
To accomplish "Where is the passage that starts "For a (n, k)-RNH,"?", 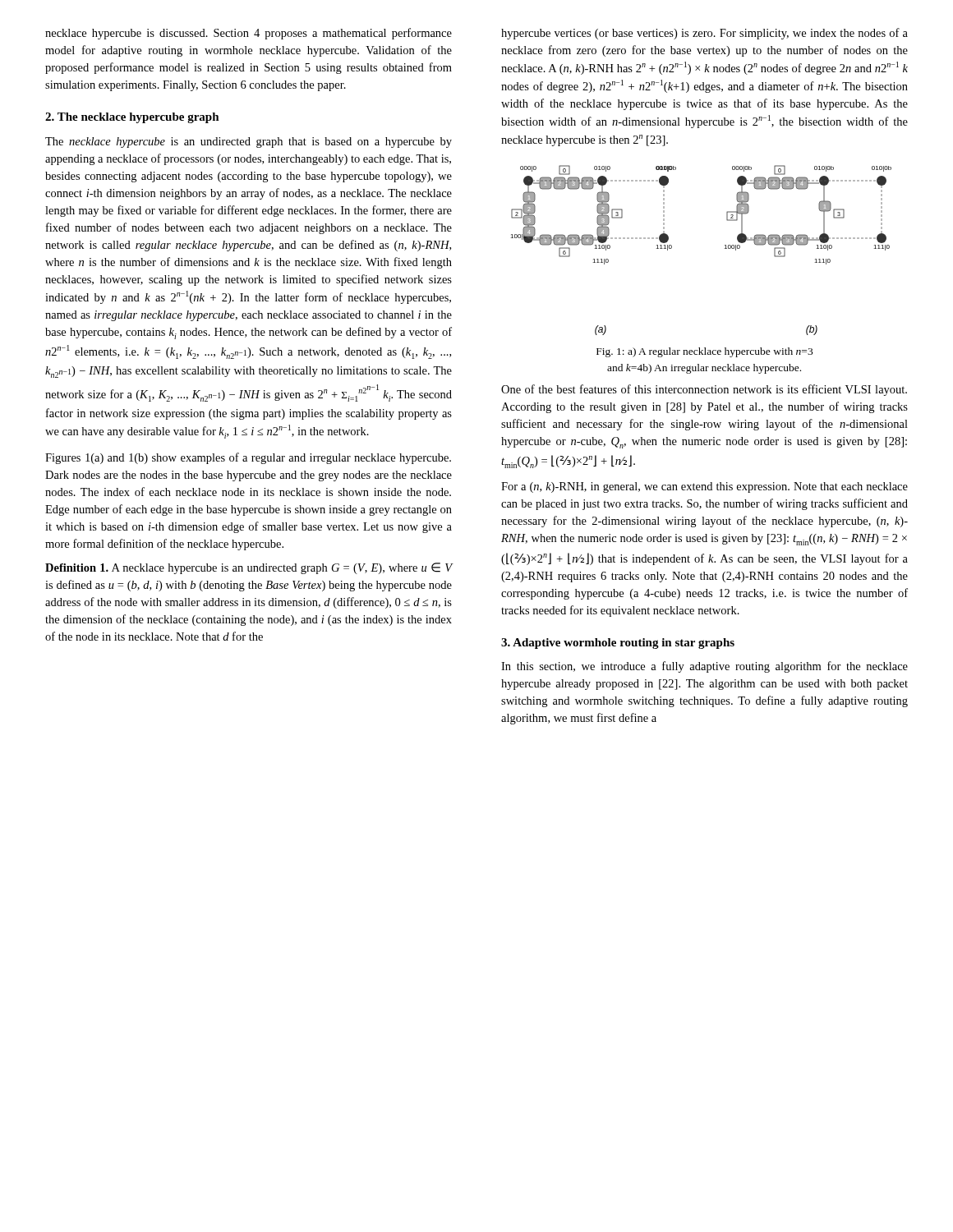I will (x=705, y=548).
